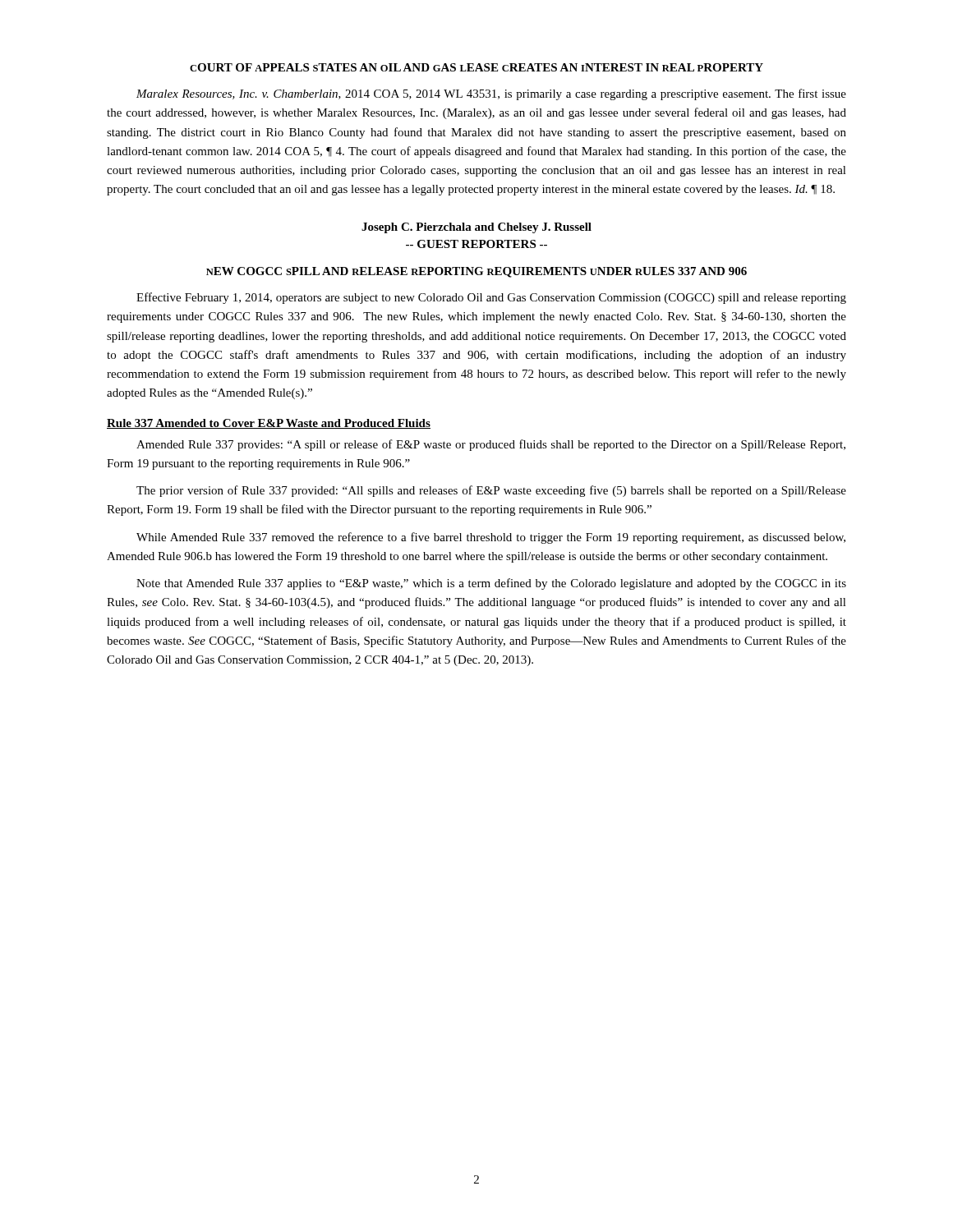
Task: Locate the text starting "Joseph C. Pierzchala and Chelsey"
Action: pos(476,226)
